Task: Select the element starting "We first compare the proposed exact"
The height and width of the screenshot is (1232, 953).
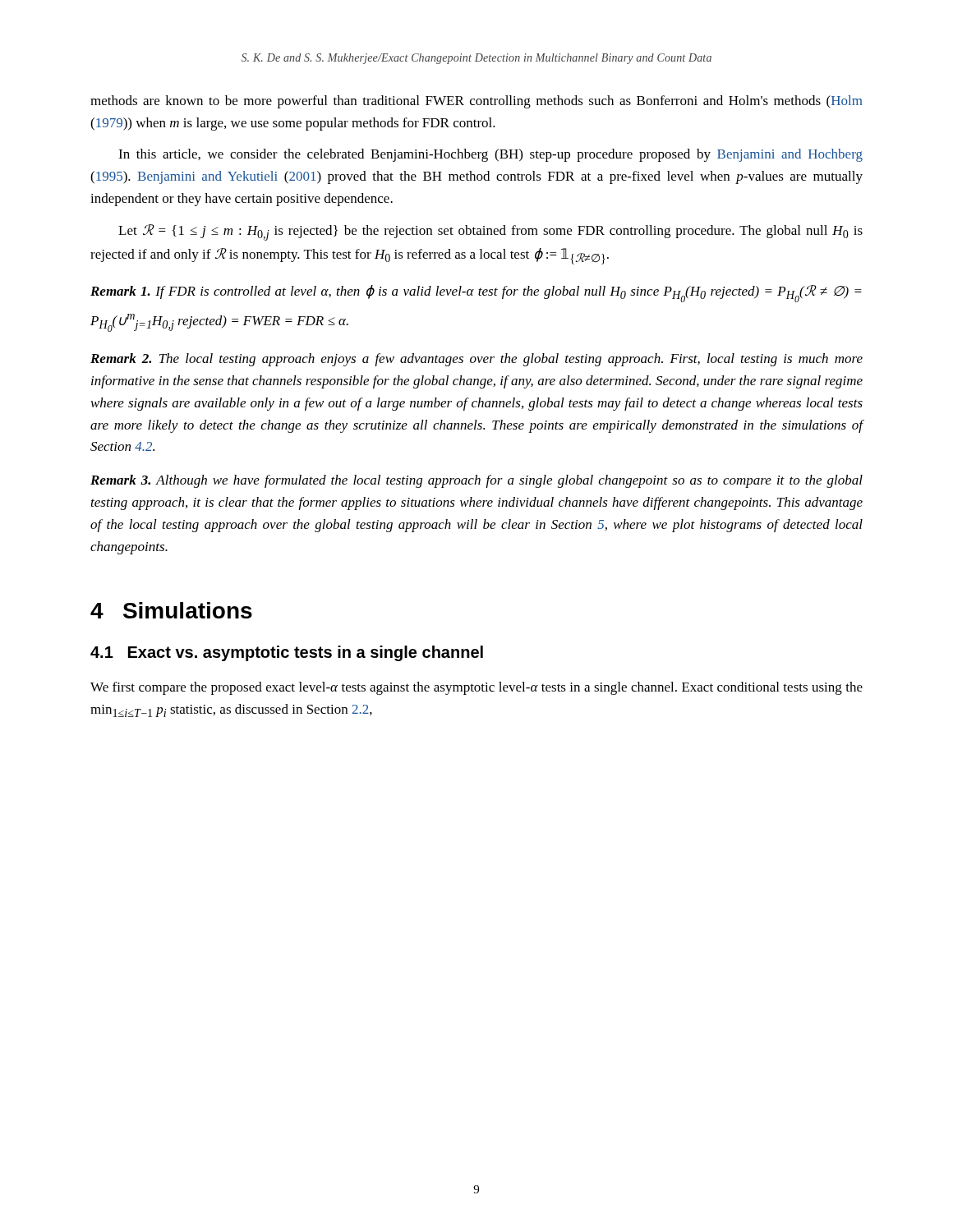Action: click(476, 700)
